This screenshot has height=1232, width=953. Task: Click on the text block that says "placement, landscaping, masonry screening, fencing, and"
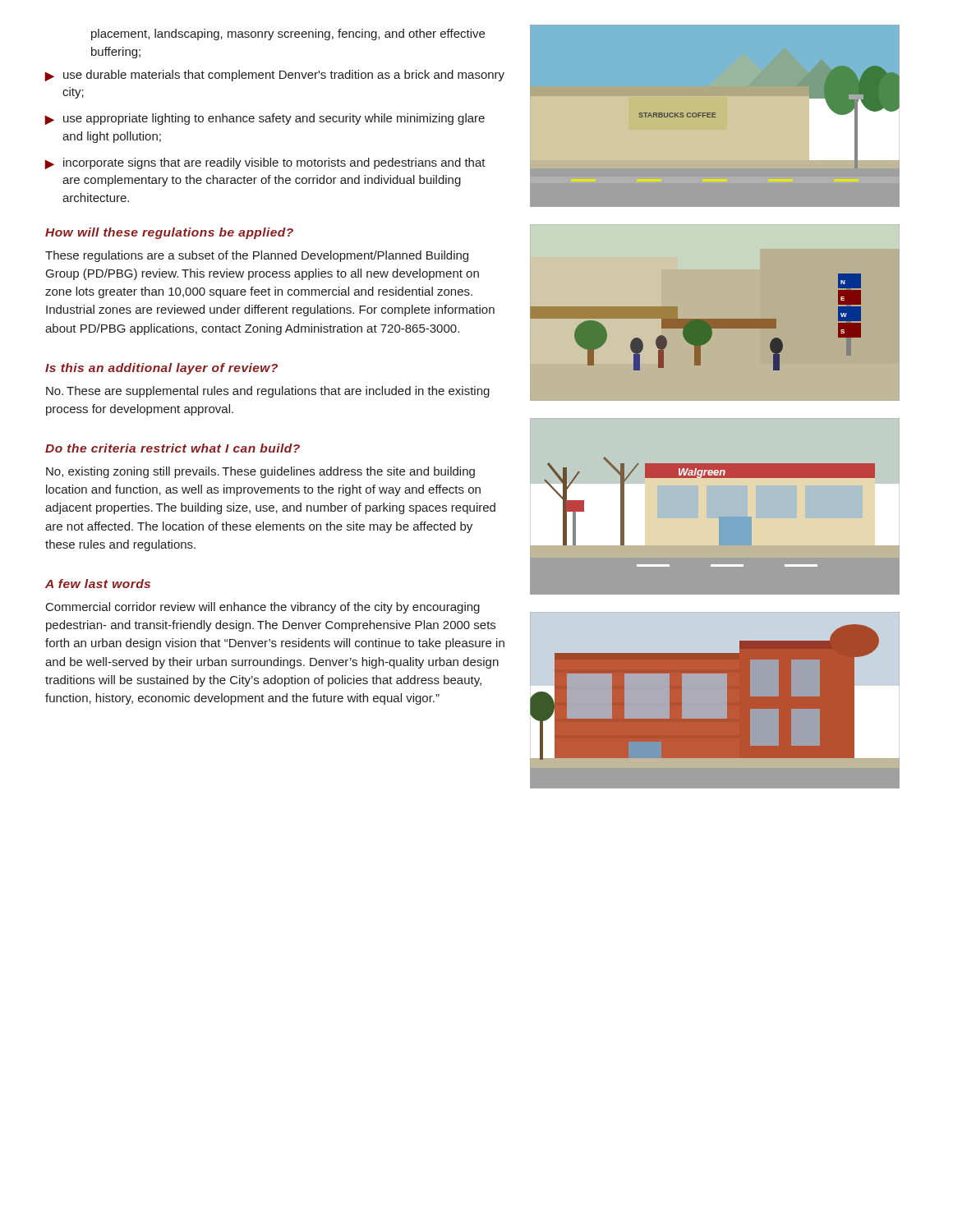(288, 42)
